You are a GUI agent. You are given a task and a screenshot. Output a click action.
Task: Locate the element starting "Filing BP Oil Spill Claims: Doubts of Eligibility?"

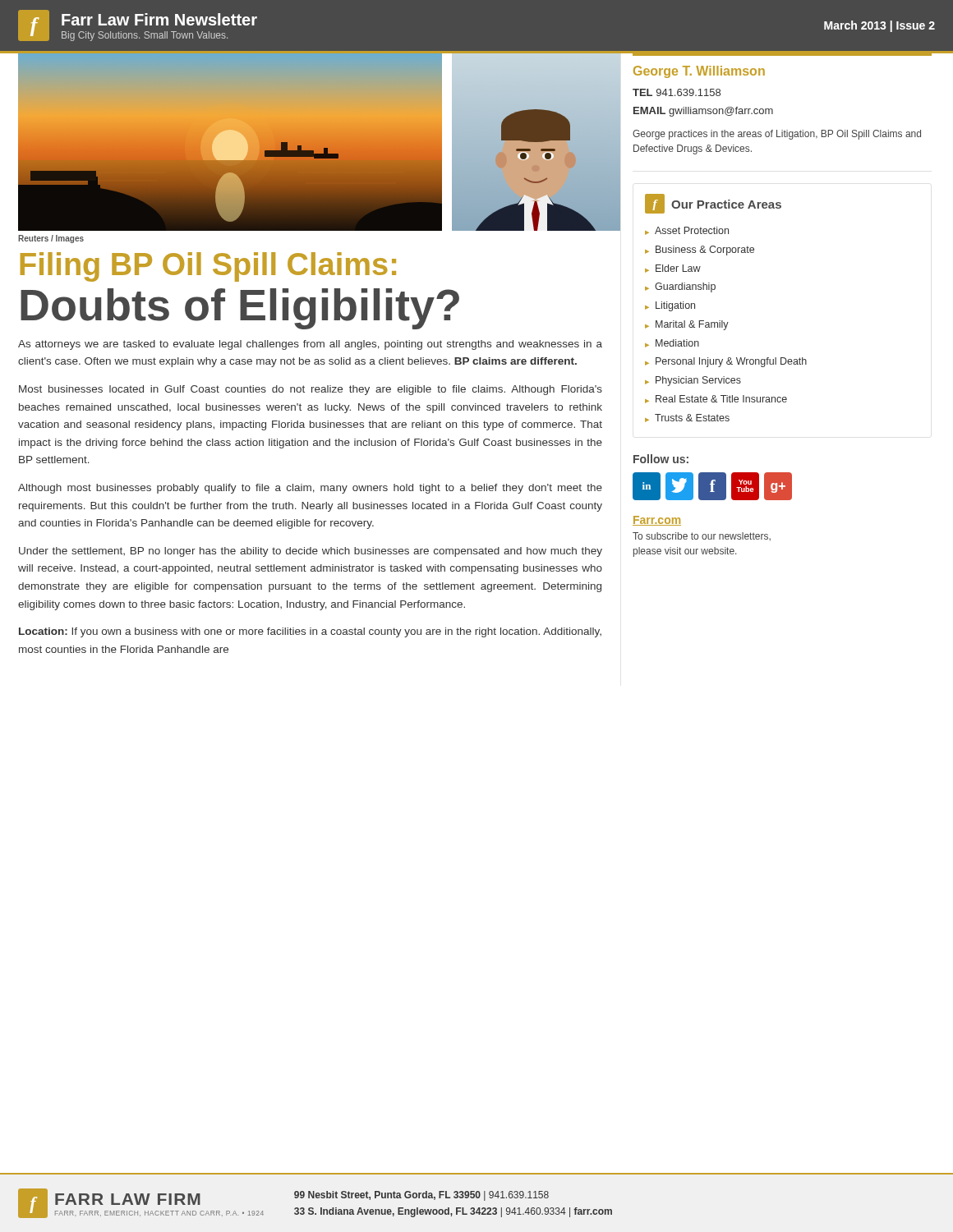(x=310, y=287)
